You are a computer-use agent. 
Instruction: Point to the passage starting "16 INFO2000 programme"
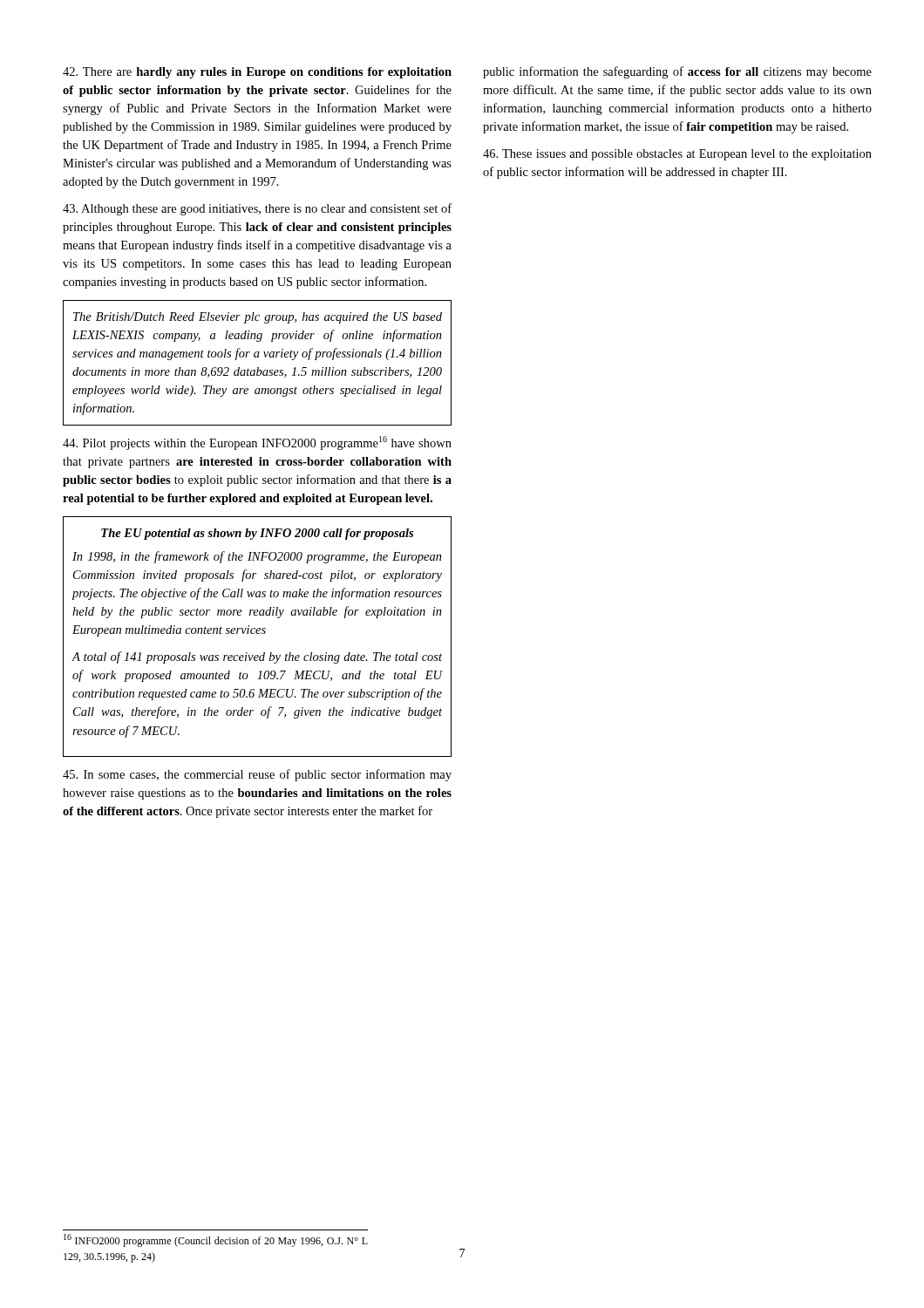[x=215, y=1248]
